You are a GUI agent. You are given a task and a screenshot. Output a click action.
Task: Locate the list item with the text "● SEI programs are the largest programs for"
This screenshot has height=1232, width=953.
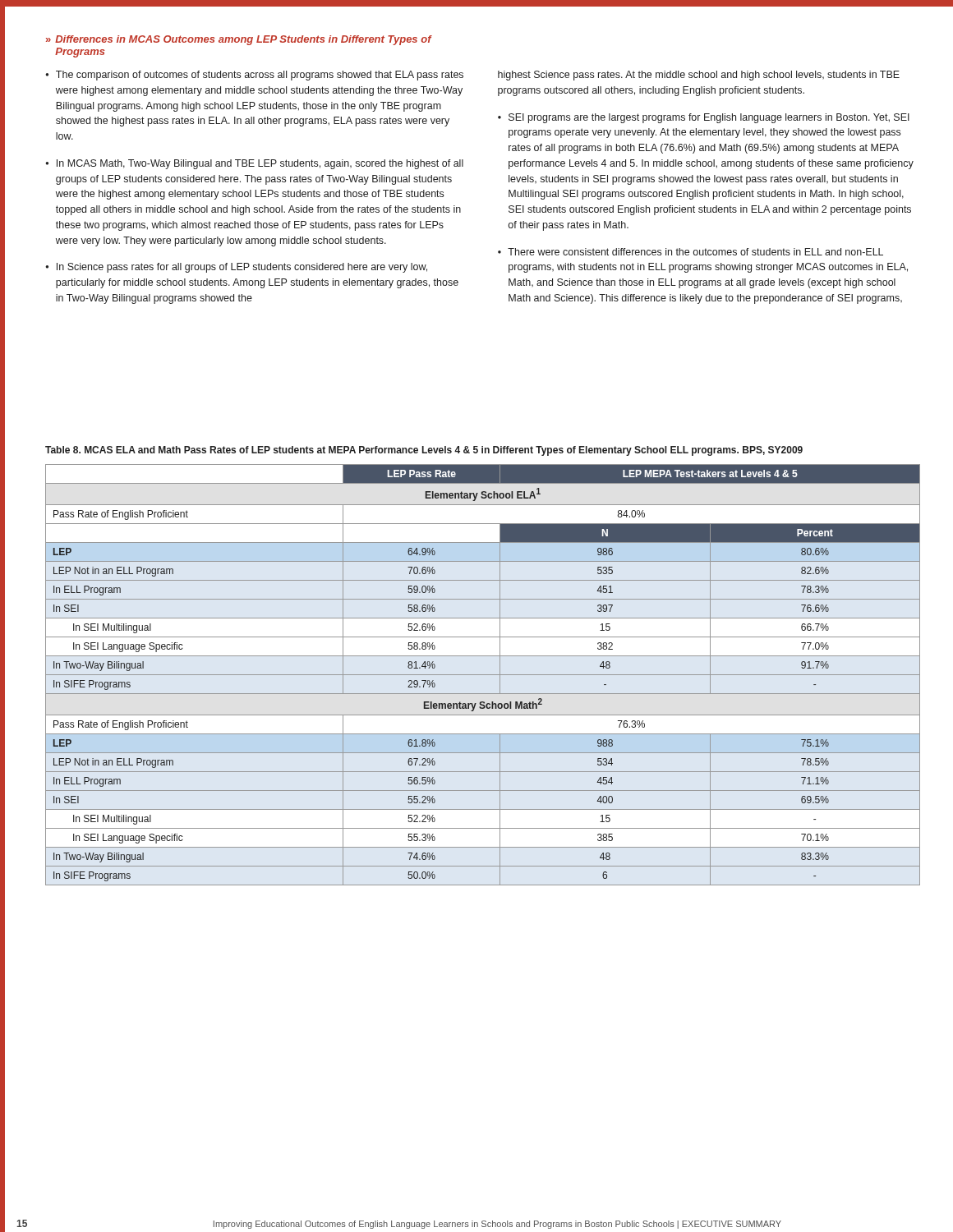(709, 171)
